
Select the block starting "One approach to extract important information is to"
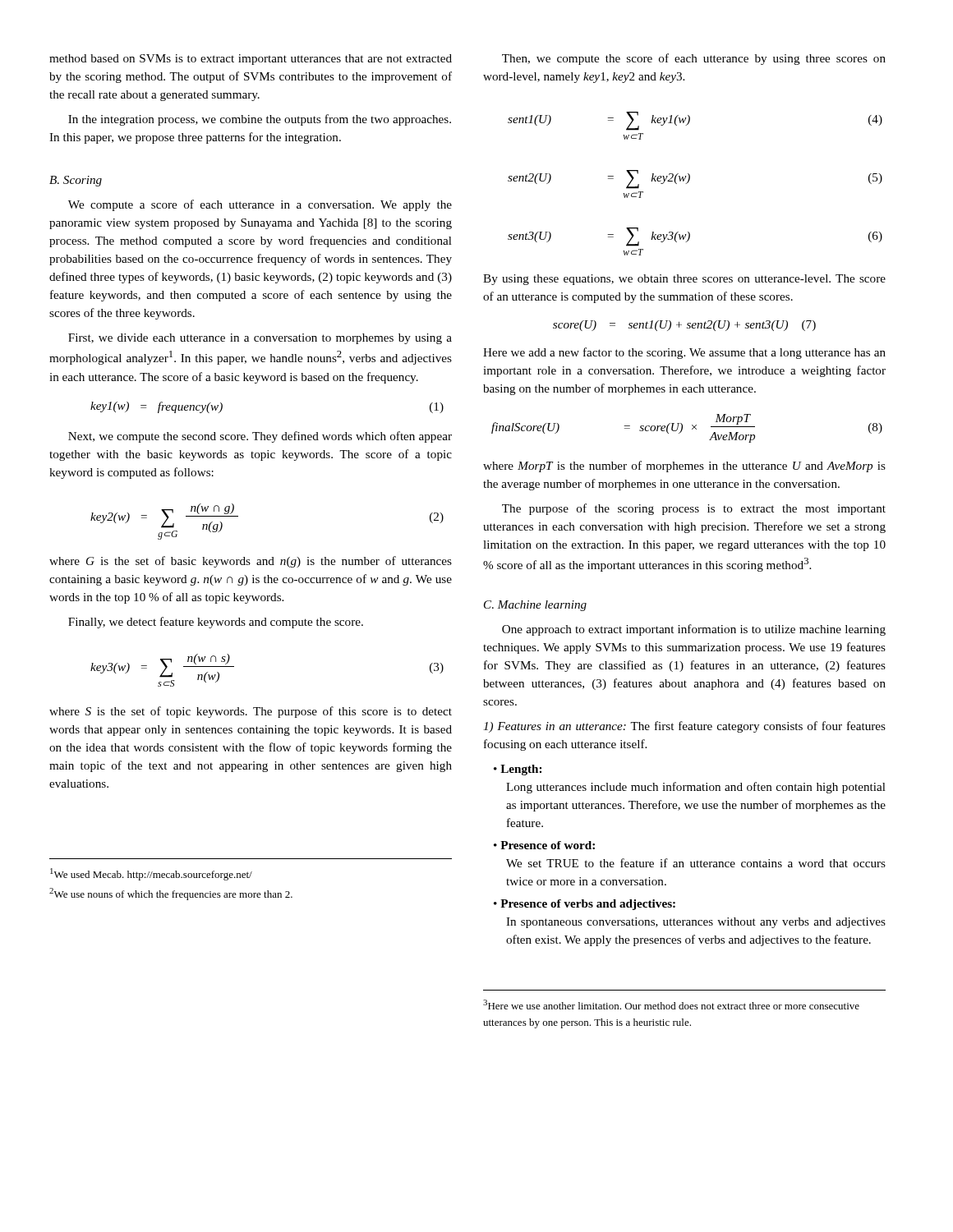click(x=684, y=687)
